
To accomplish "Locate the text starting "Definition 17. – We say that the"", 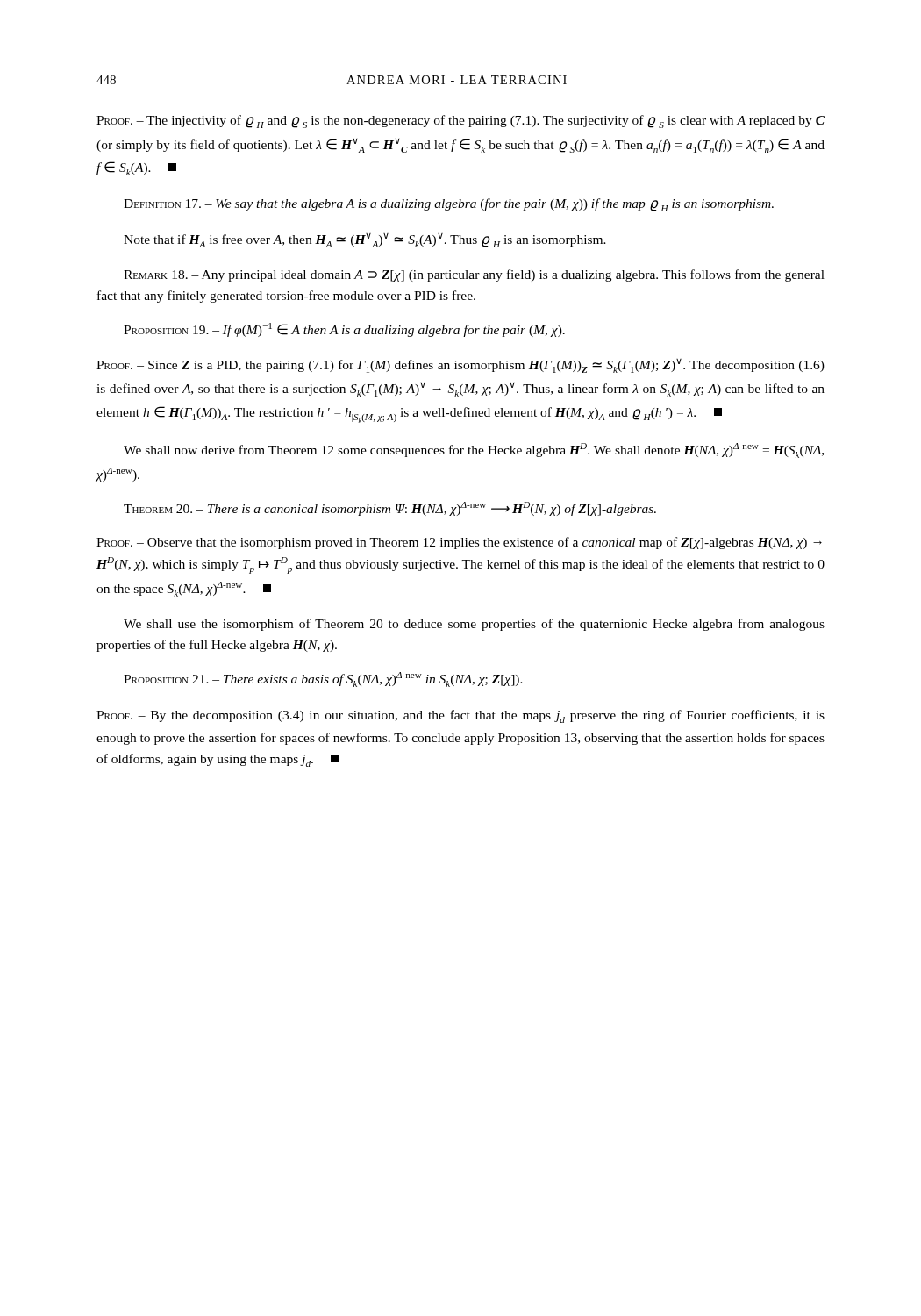I will [x=460, y=204].
